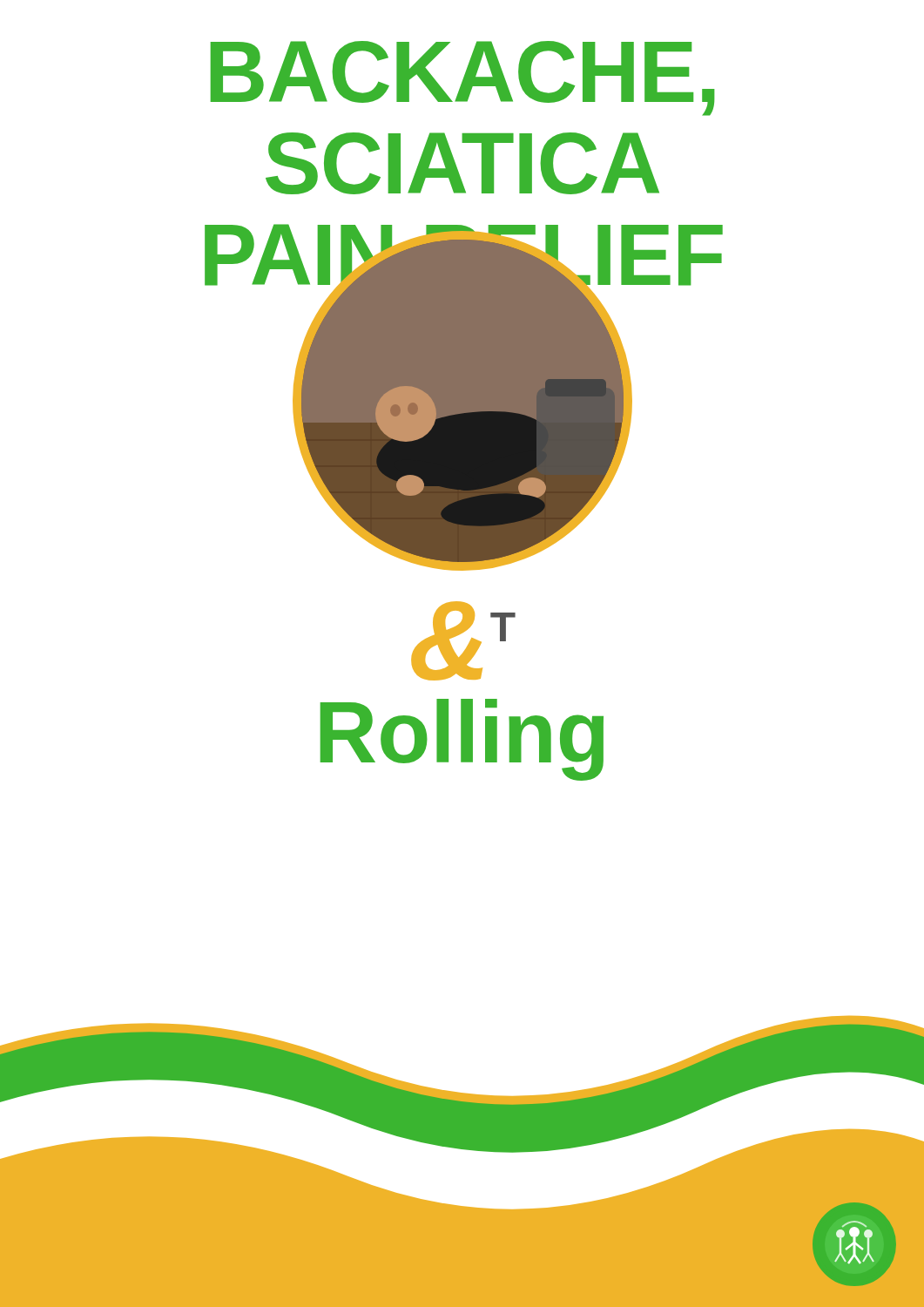Locate the text containing "&T Rolling"
Screen dimensions: 1307x924
pyautogui.click(x=462, y=680)
